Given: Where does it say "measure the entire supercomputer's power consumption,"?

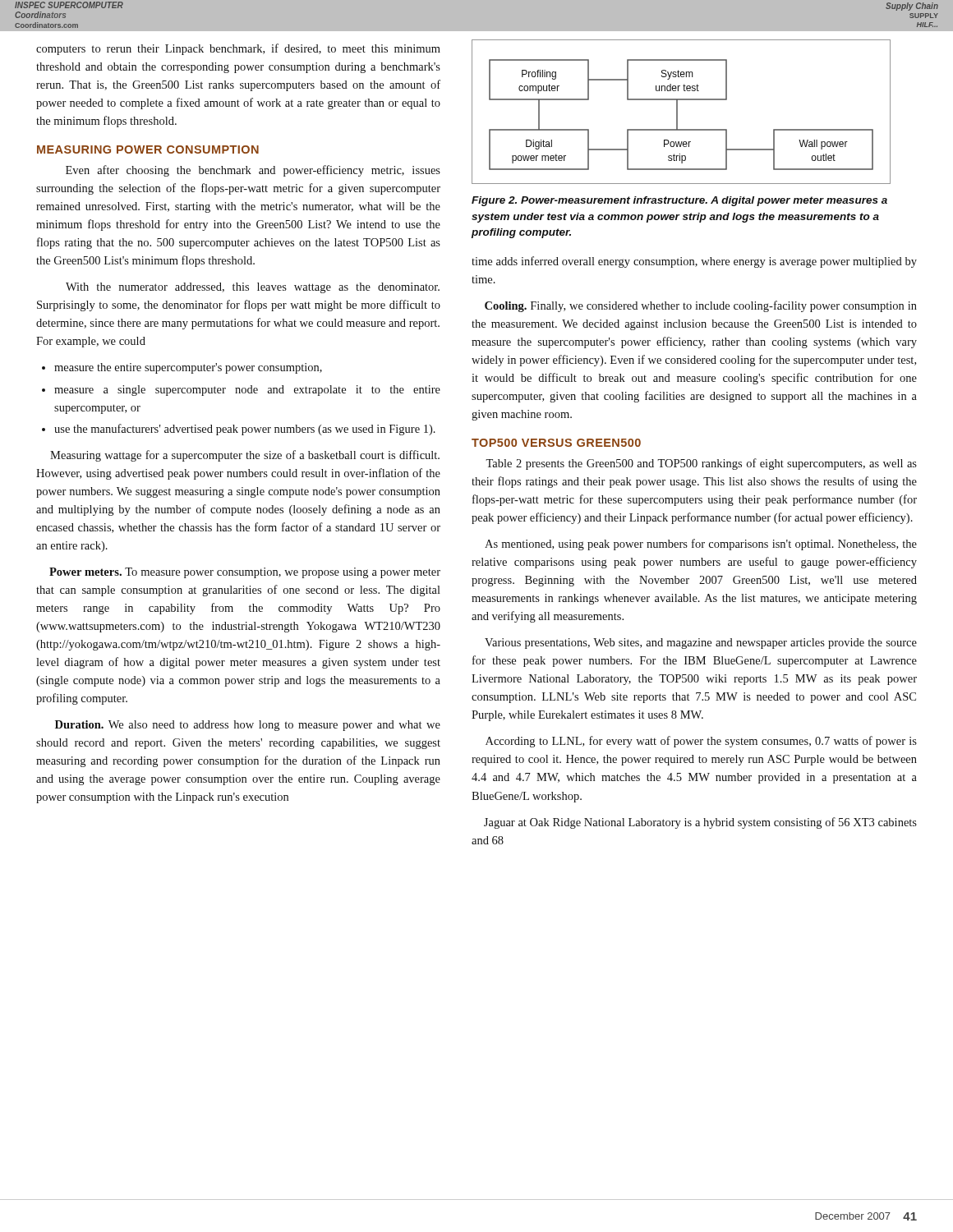Looking at the screenshot, I should 188,368.
